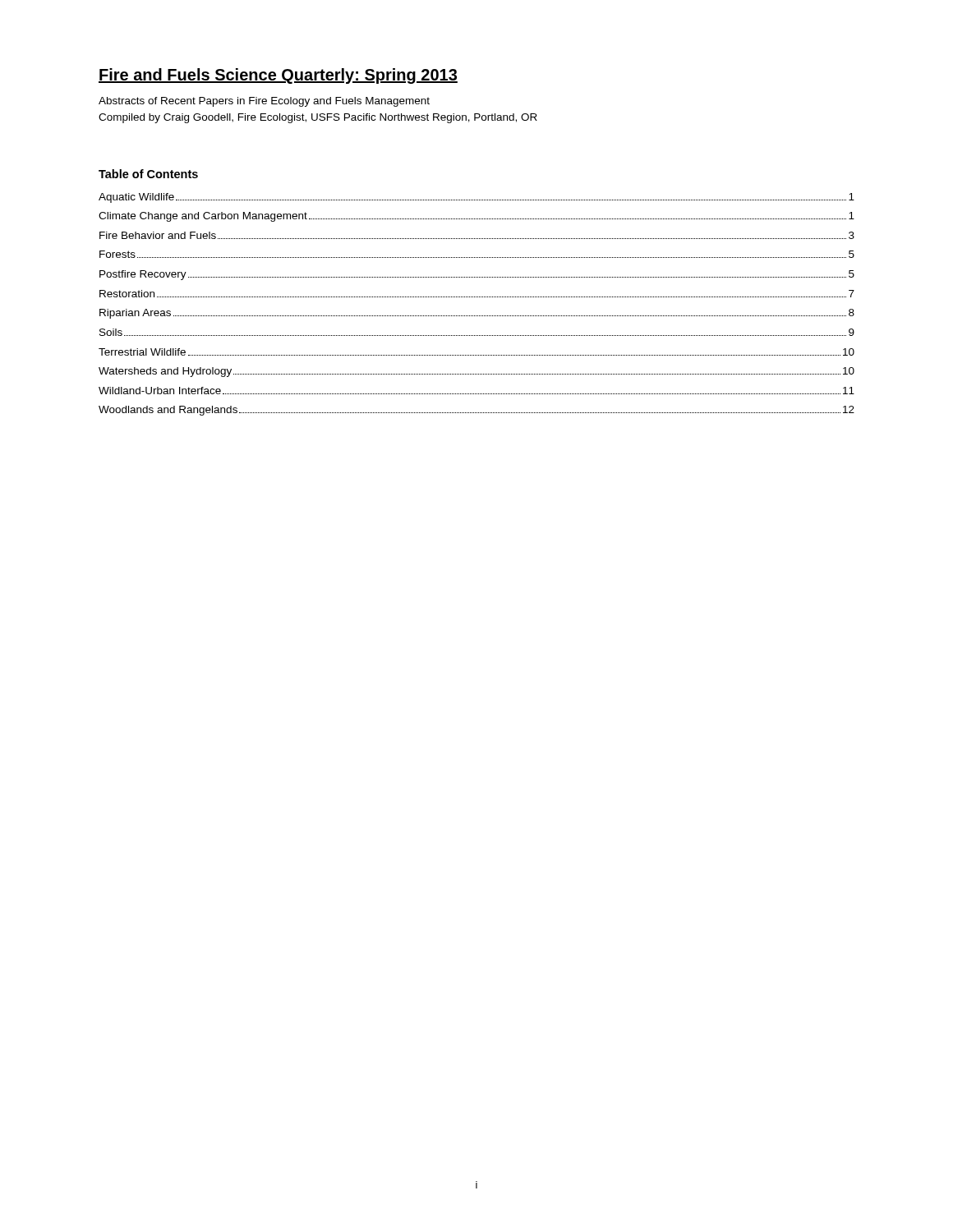
Task: Select the block starting "Woodlands and Rangelands 12"
Action: point(476,410)
